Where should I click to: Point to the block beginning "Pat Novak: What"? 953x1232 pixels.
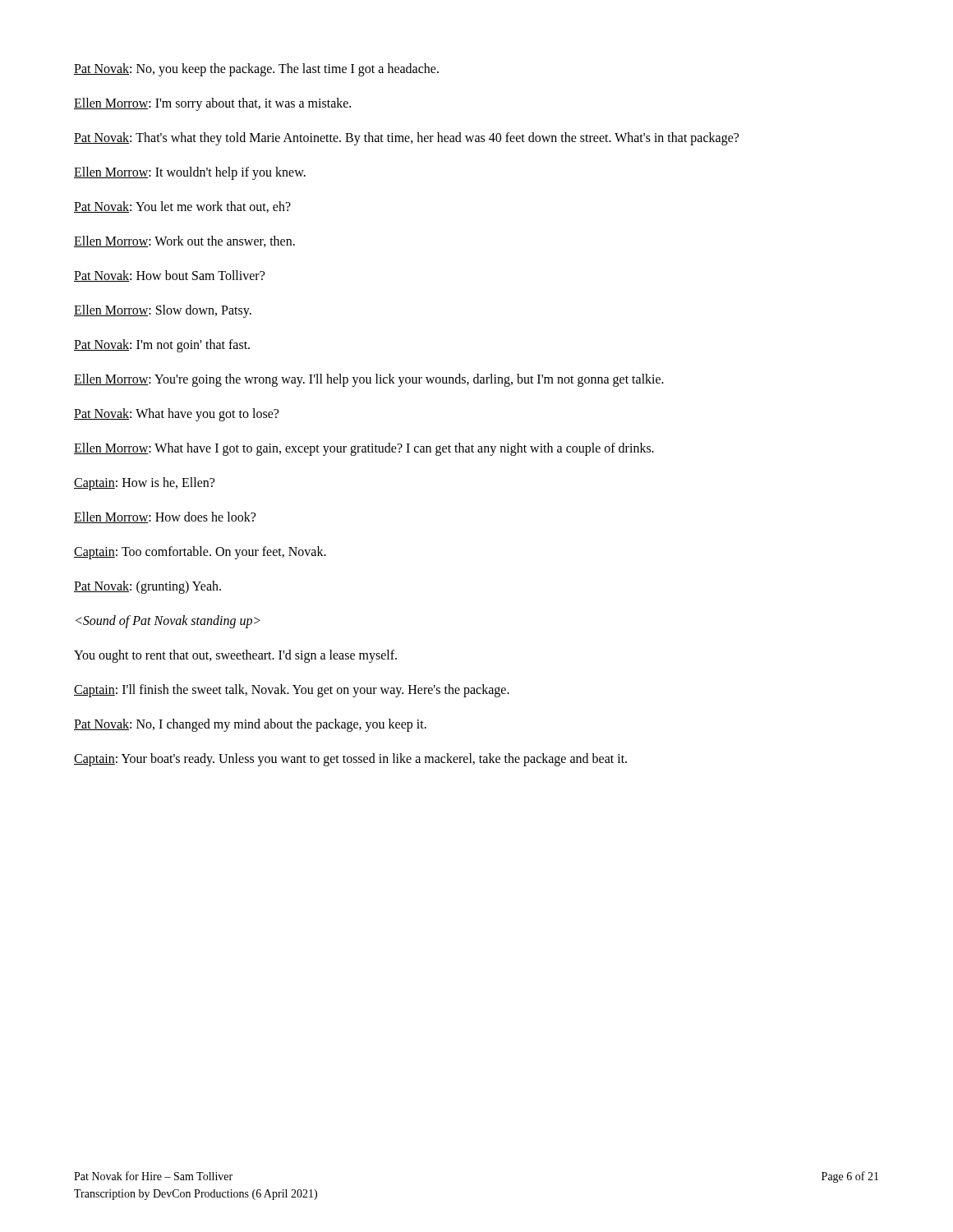point(177,414)
